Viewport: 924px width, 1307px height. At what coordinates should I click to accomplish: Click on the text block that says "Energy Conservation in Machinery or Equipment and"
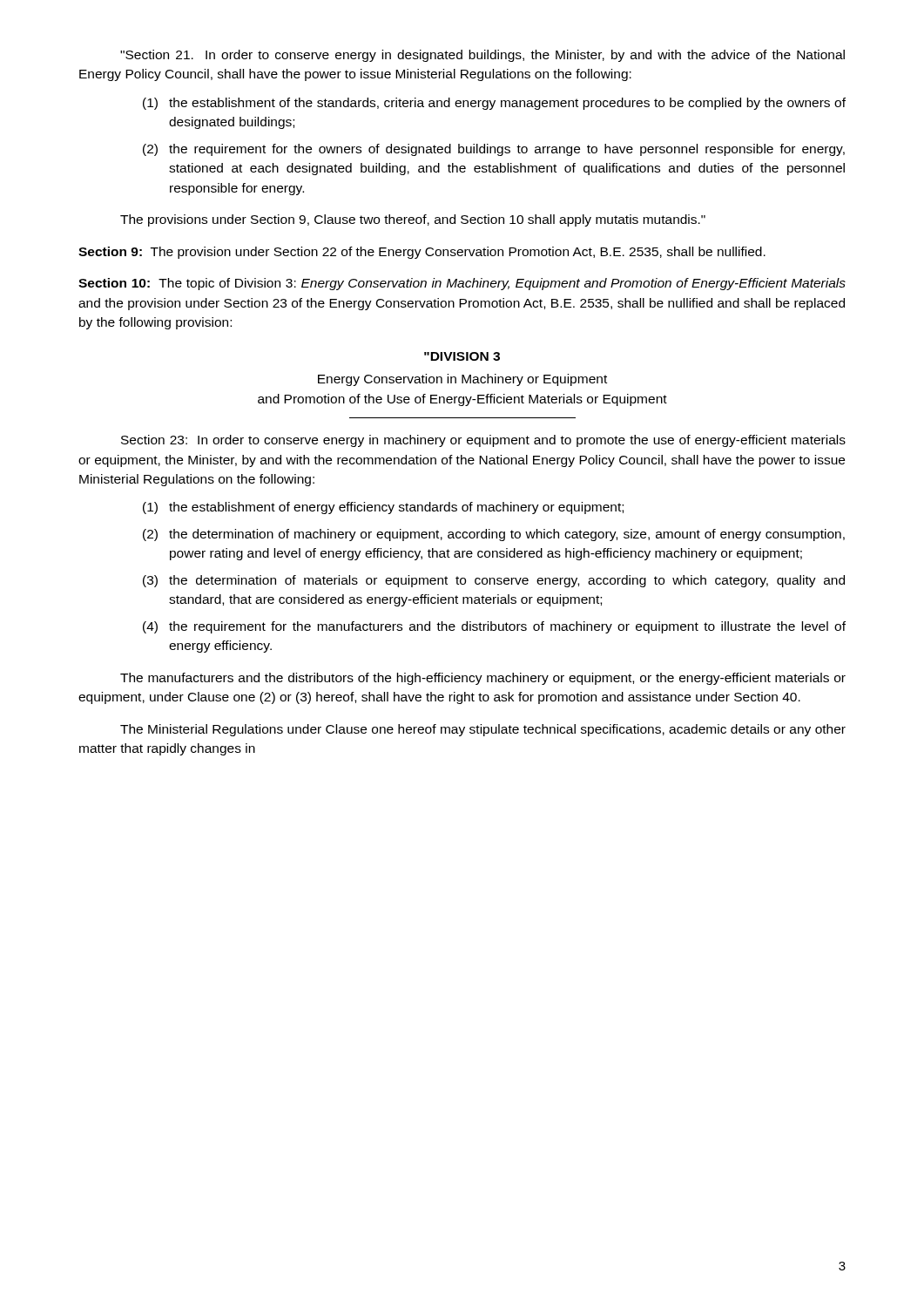click(462, 389)
